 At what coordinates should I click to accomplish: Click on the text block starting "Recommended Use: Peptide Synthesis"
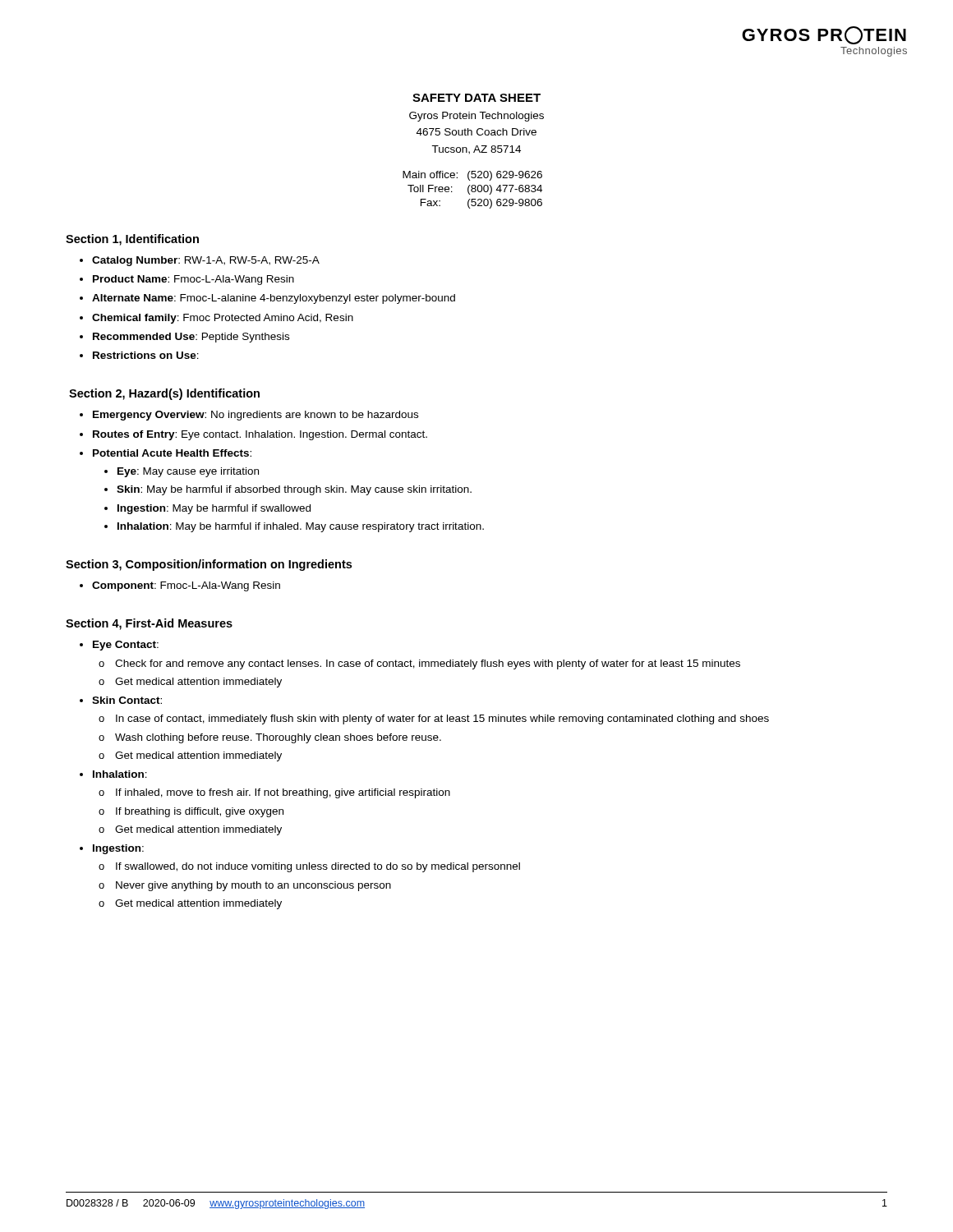click(191, 336)
